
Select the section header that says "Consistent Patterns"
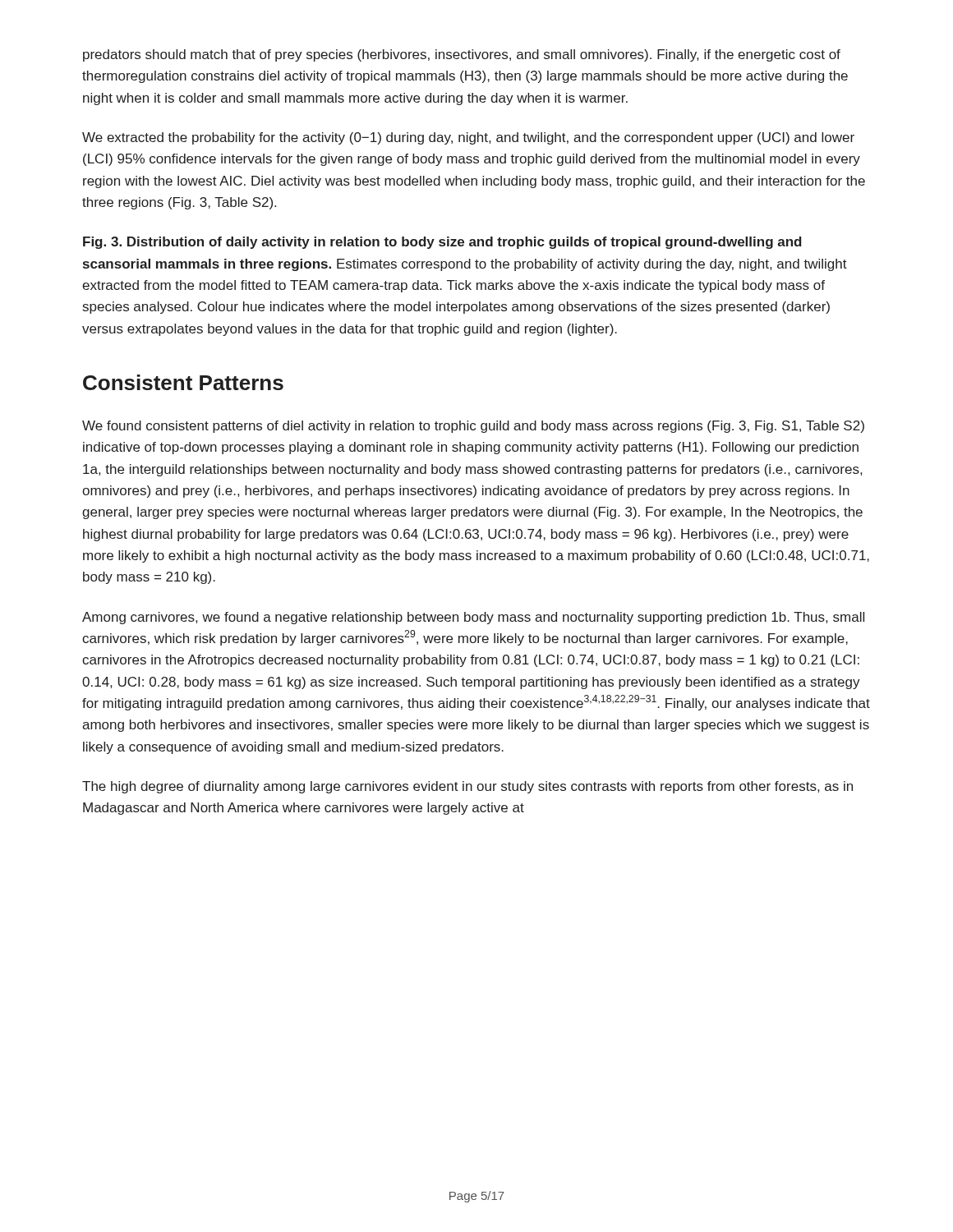coord(183,383)
